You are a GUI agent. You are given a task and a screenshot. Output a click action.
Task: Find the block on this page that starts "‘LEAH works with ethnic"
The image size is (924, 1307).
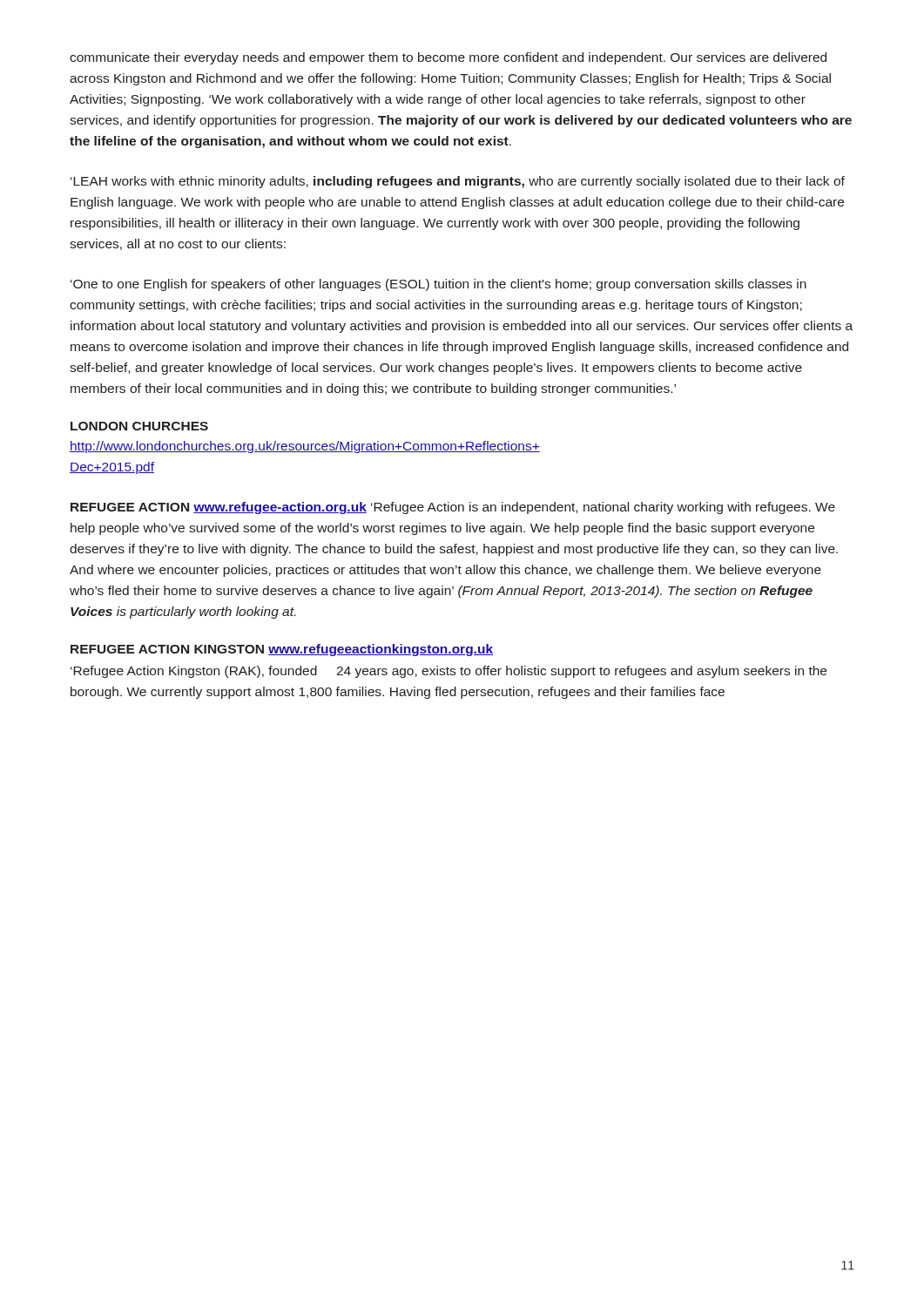(457, 212)
